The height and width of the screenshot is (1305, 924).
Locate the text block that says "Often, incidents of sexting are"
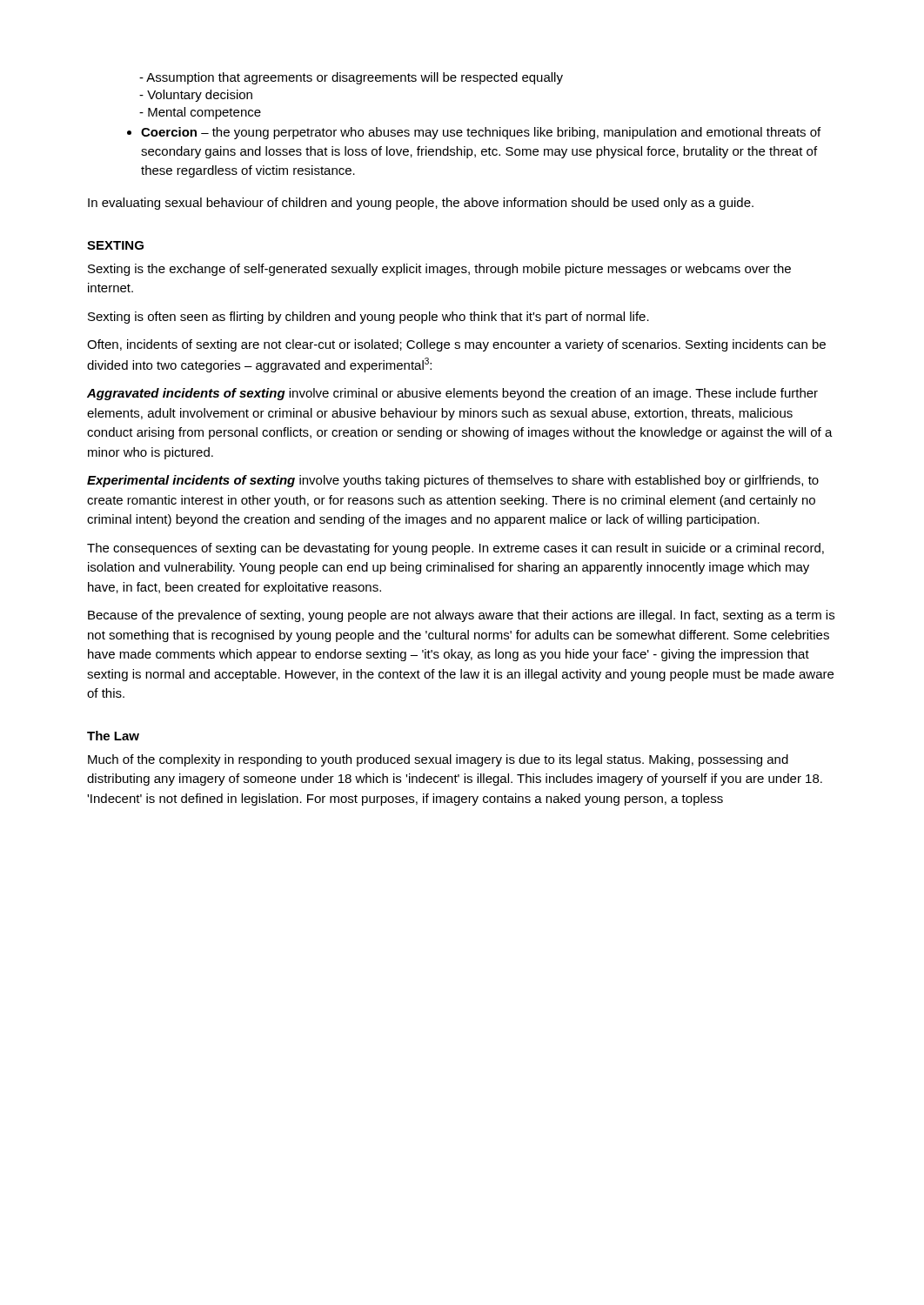point(462,355)
